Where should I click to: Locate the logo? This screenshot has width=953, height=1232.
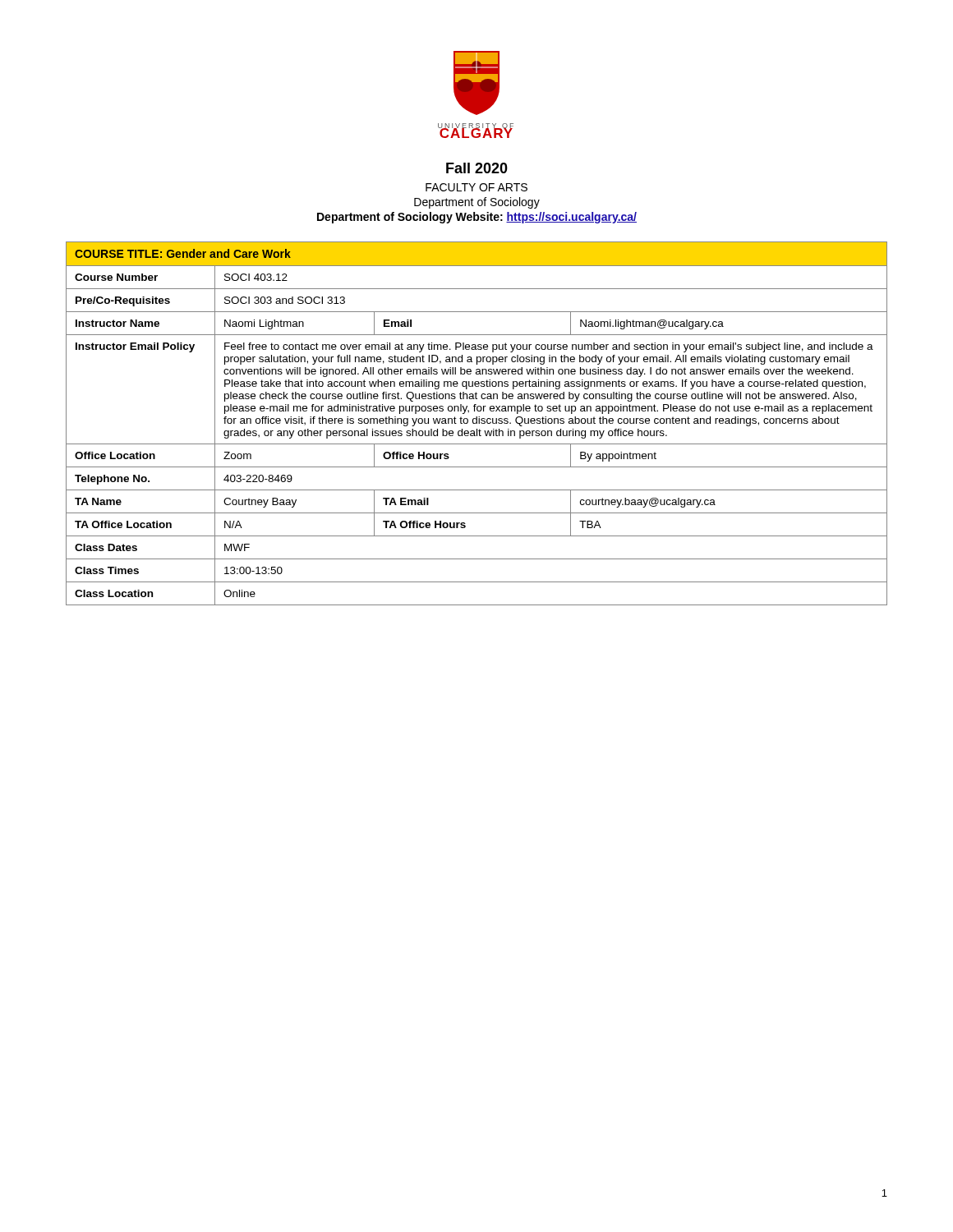click(x=476, y=96)
